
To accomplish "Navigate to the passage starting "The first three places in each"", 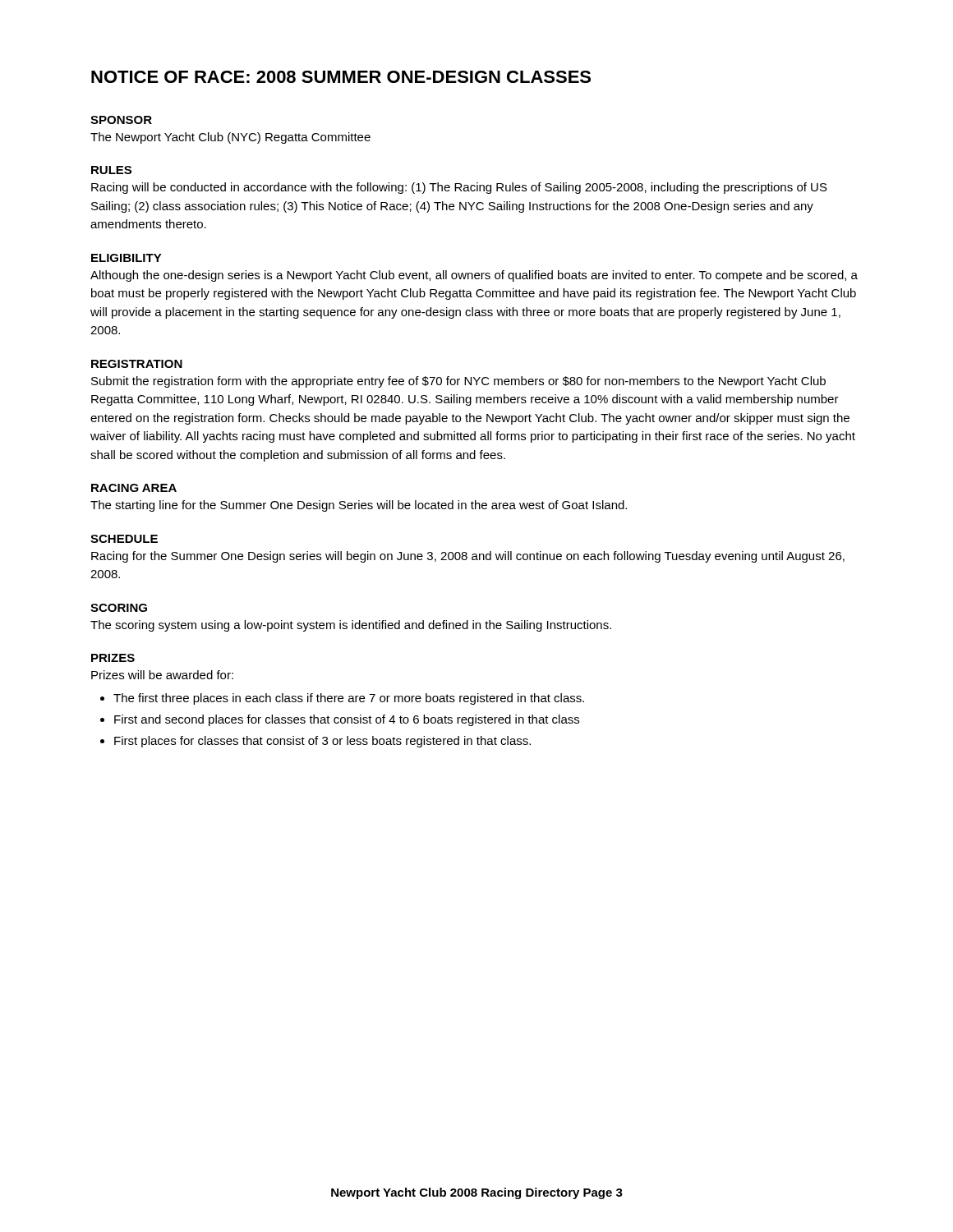I will (x=476, y=698).
